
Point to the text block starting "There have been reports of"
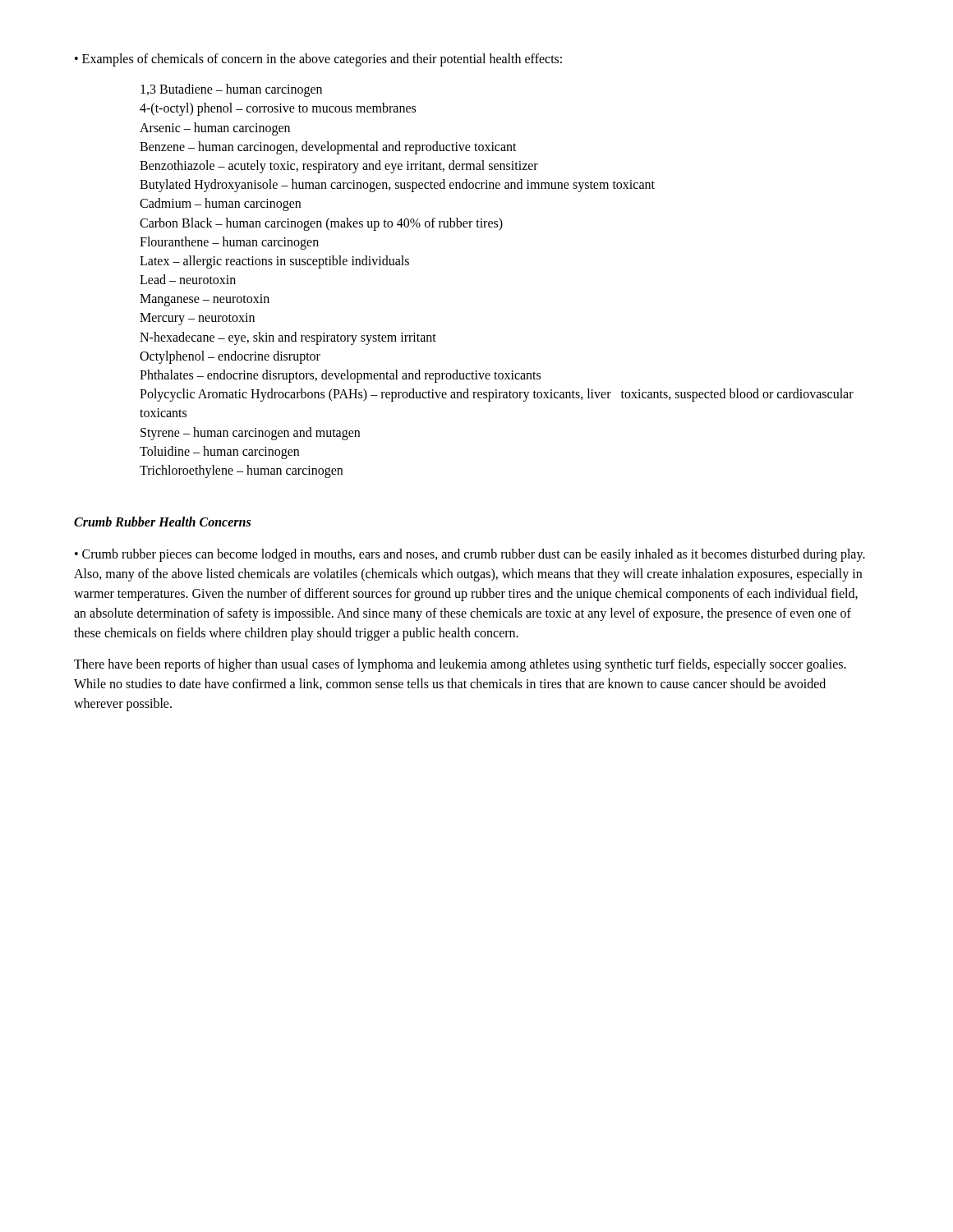click(x=460, y=684)
